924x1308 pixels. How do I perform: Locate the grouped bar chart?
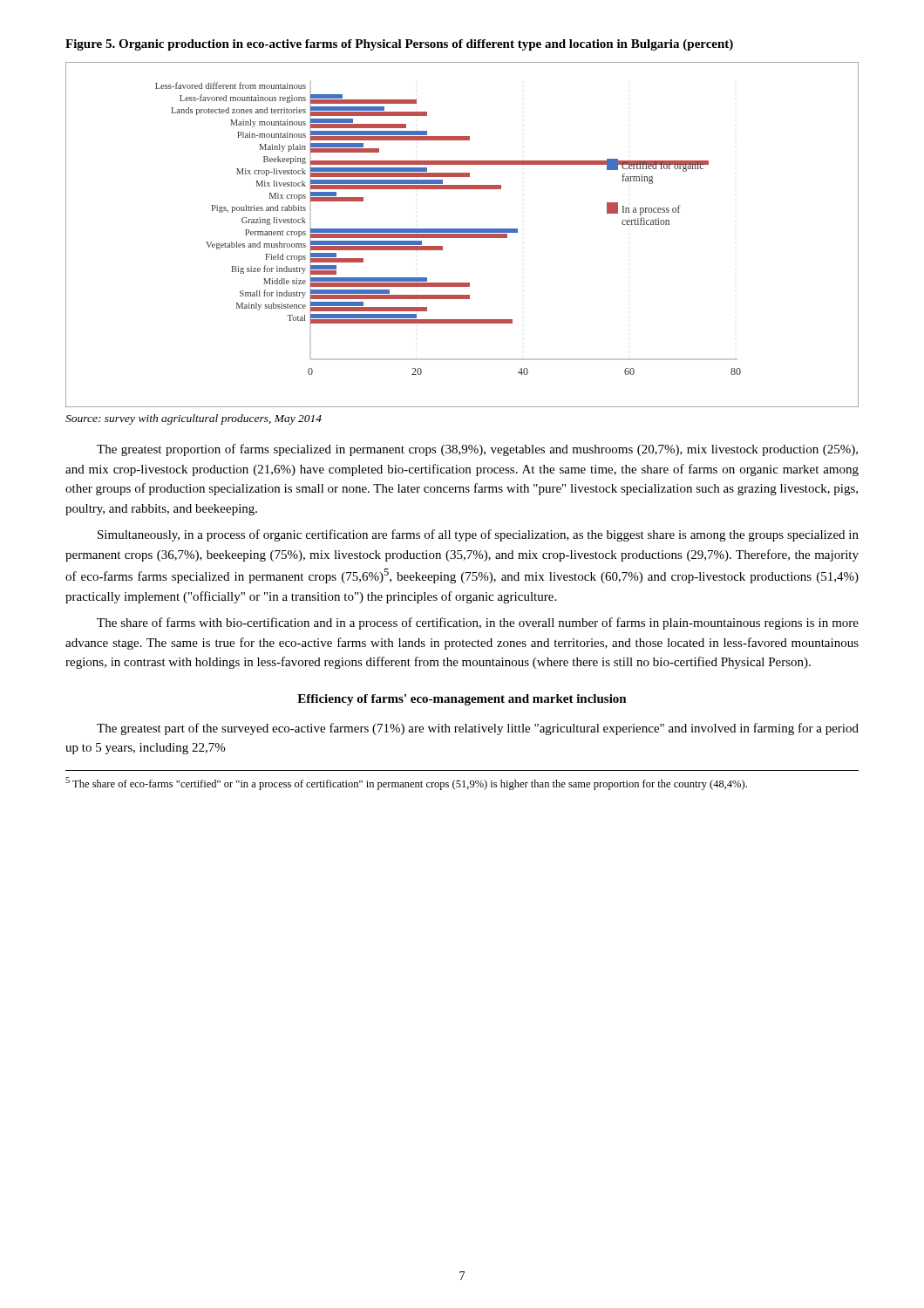point(462,235)
